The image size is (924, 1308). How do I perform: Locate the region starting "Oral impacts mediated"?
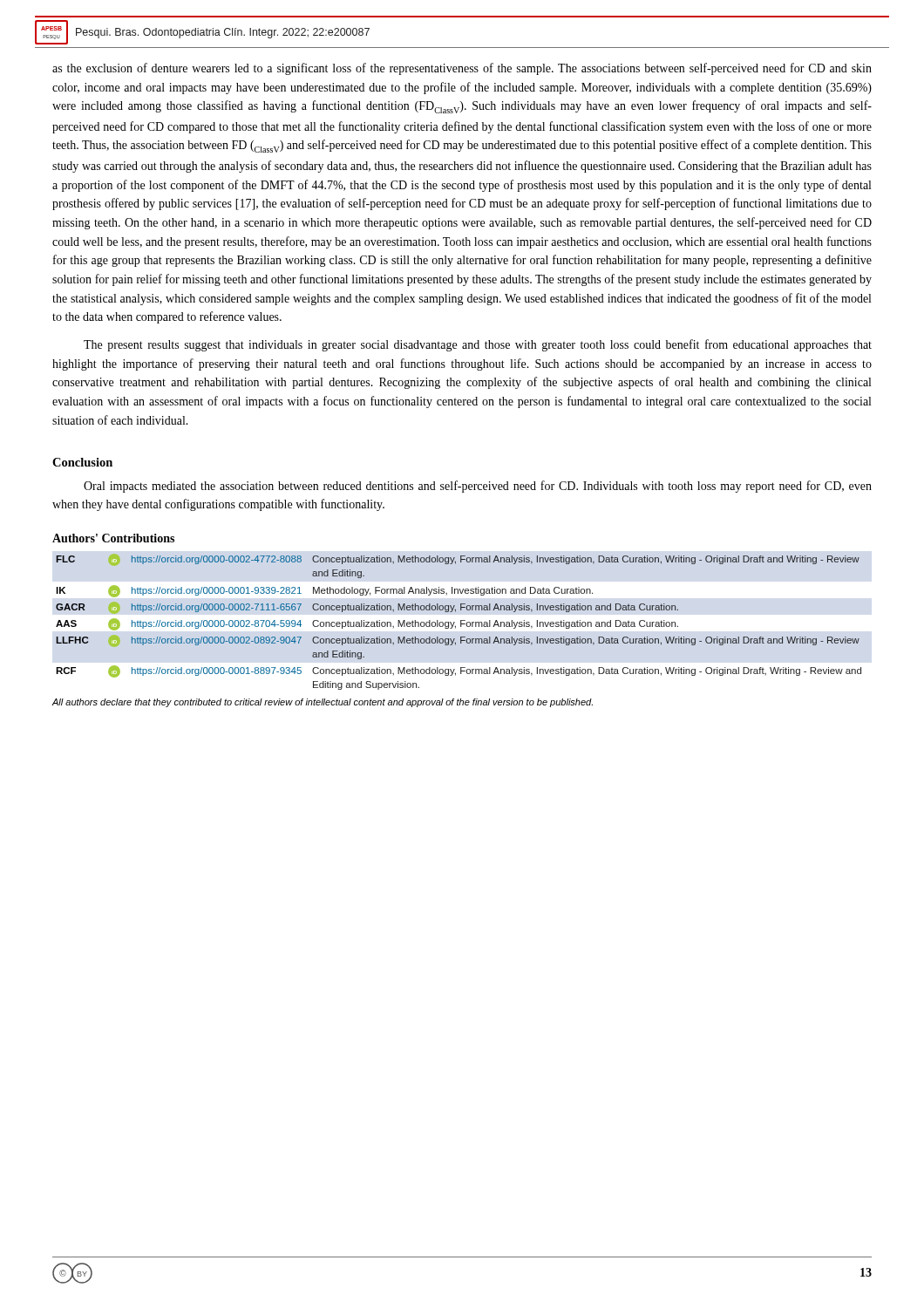coord(462,495)
